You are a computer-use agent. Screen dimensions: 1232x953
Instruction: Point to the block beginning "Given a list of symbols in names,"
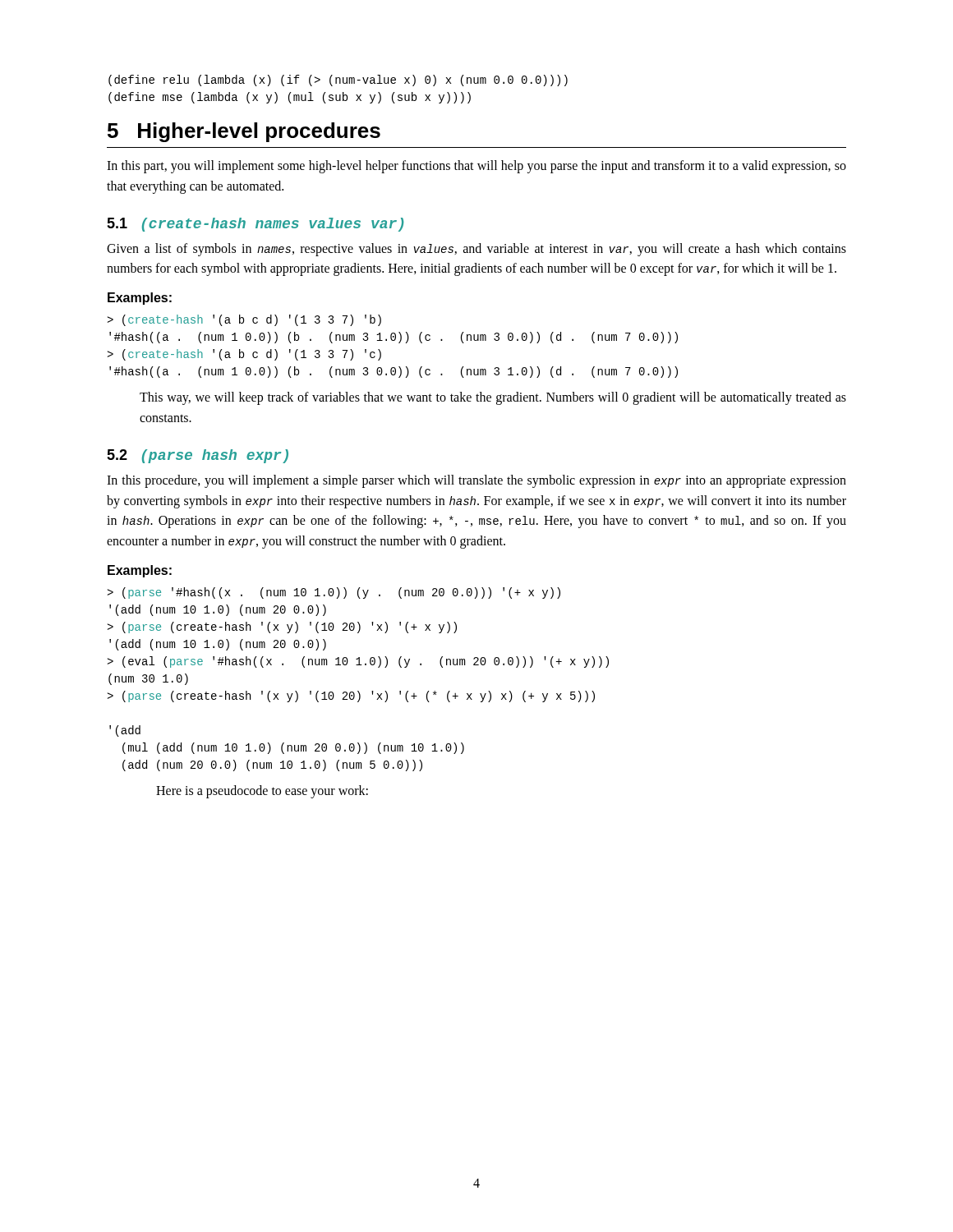pos(476,259)
